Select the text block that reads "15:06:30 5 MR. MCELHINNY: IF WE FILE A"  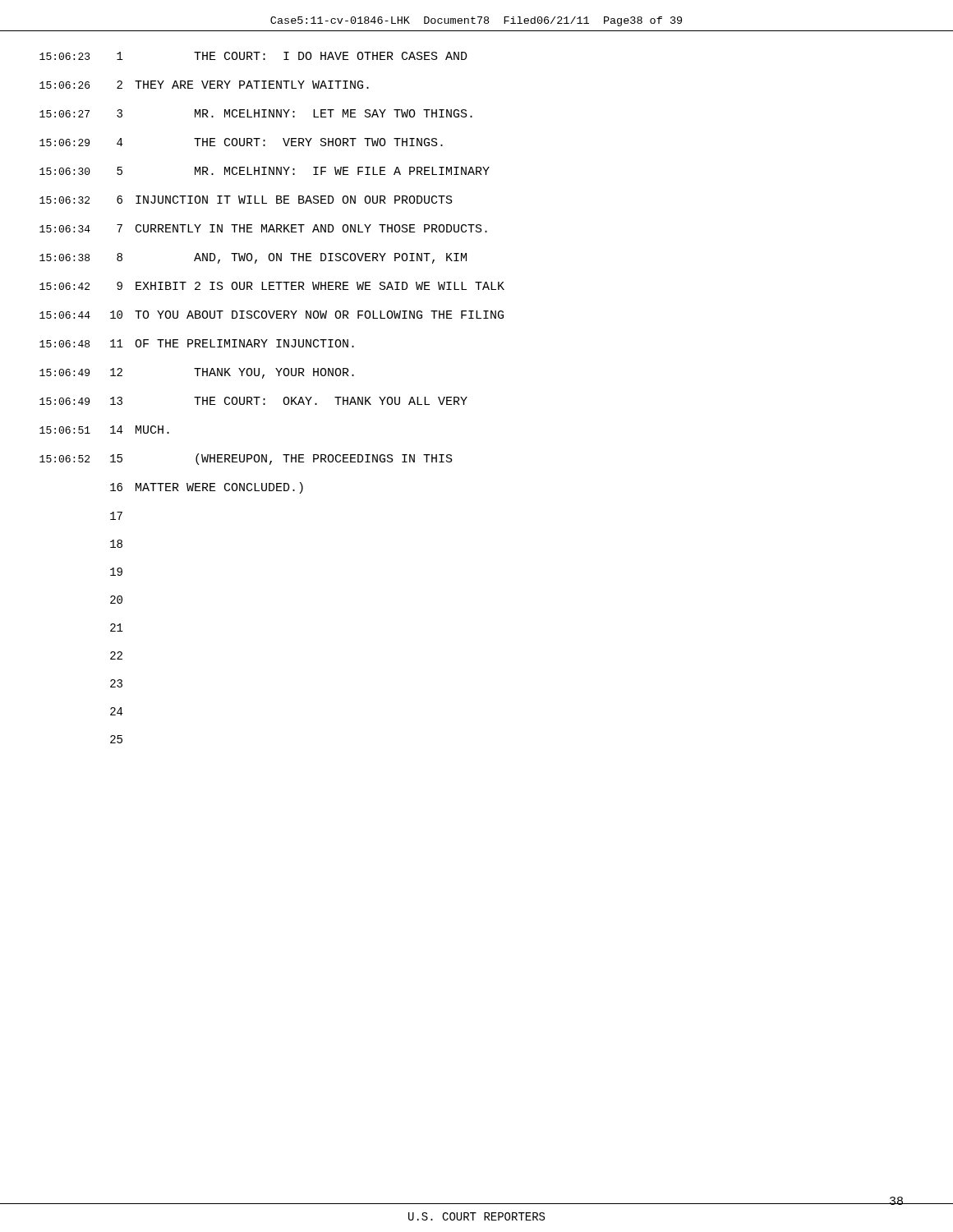476,172
